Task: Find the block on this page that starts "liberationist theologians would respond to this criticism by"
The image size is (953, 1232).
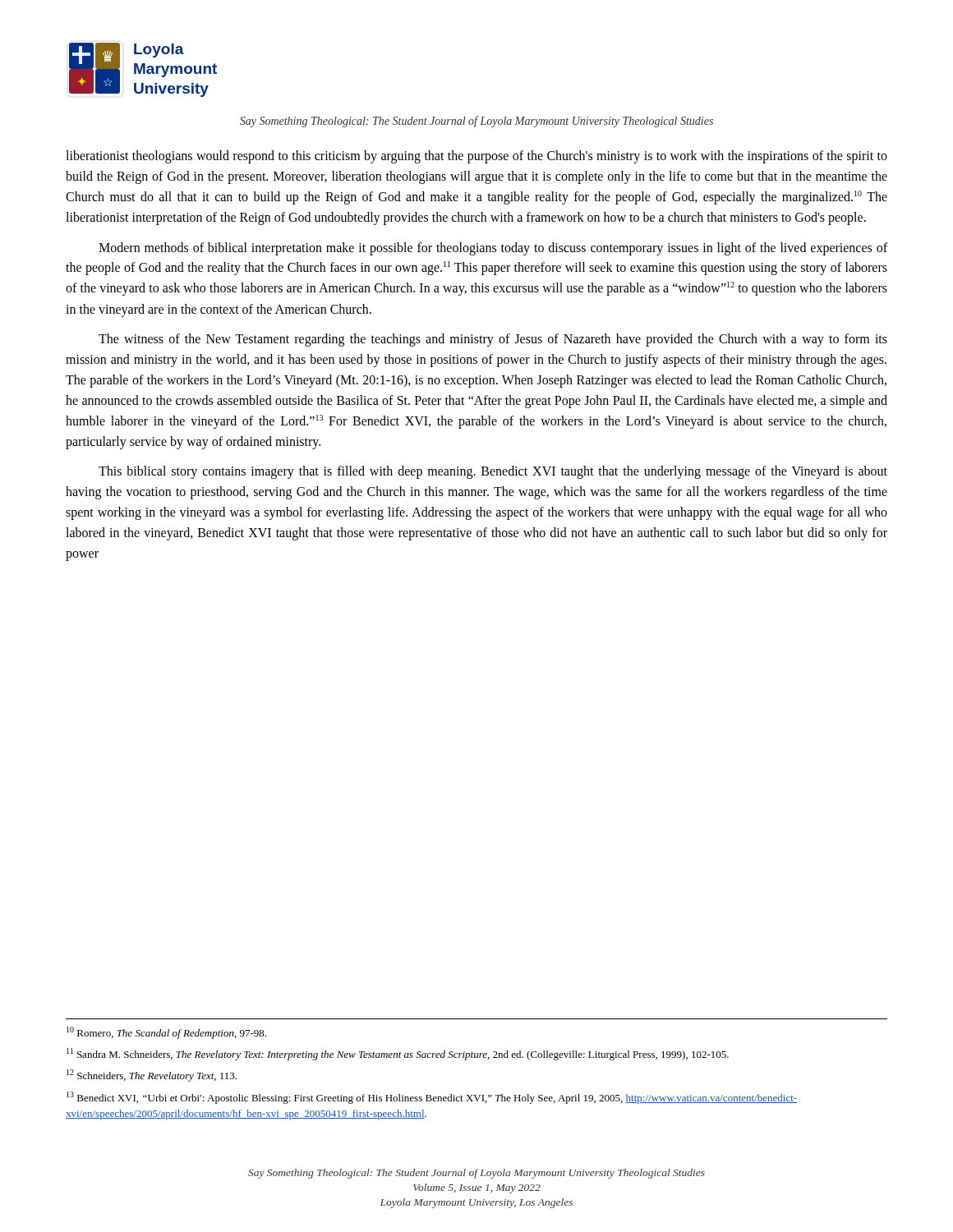Action: coord(476,186)
